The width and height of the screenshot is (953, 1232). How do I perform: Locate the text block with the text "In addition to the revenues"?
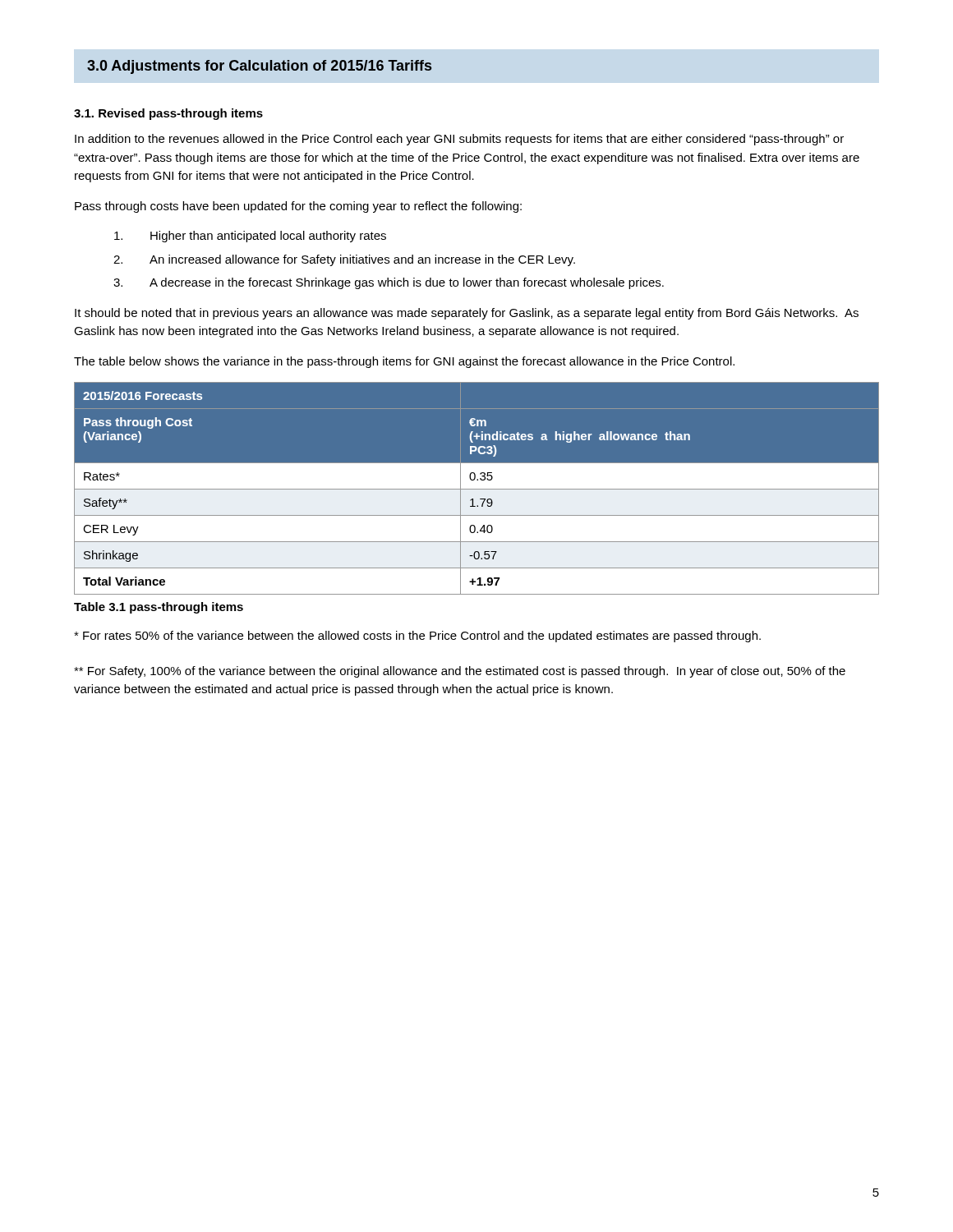pyautogui.click(x=467, y=157)
